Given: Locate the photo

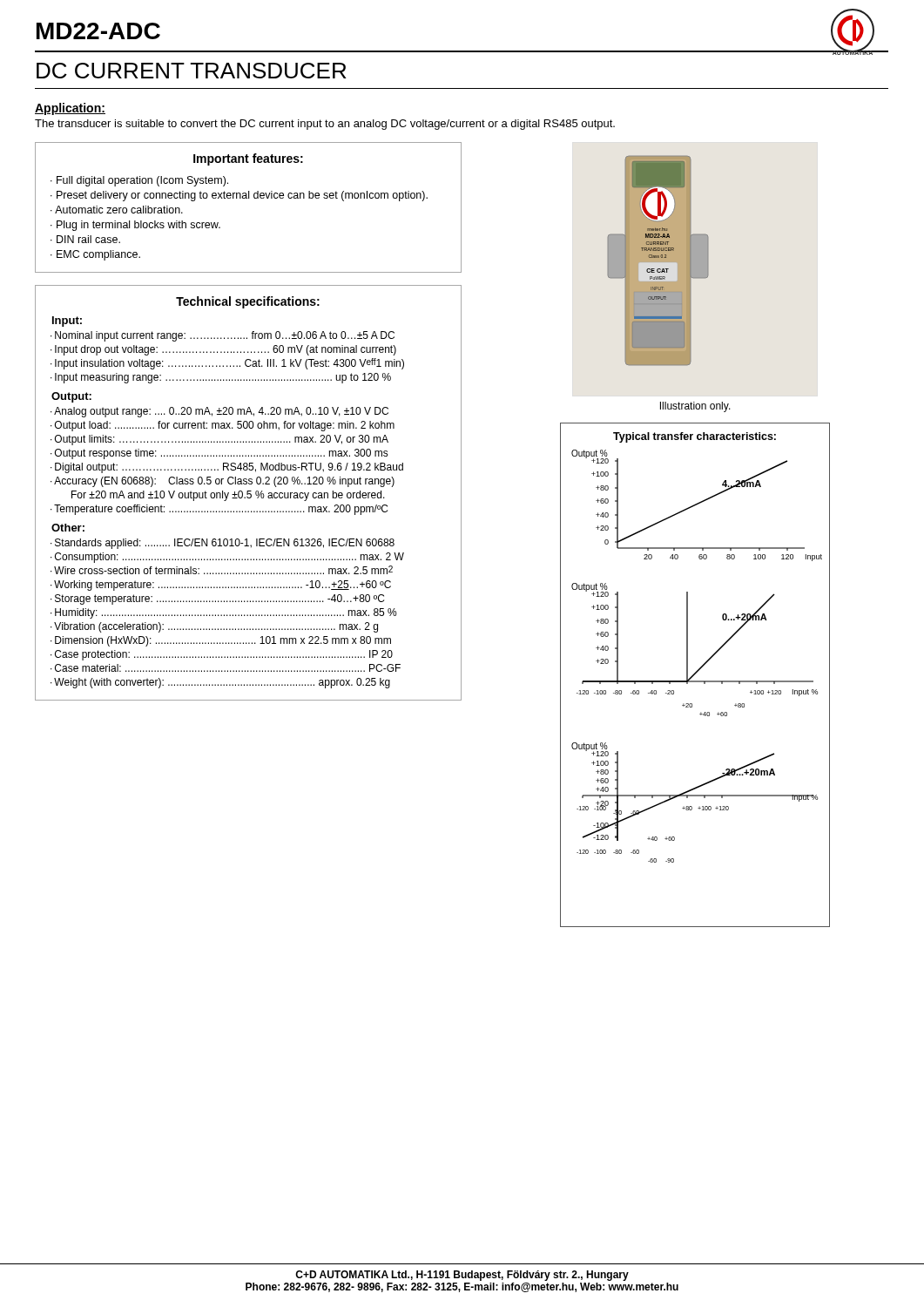Looking at the screenshot, I should [x=695, y=269].
